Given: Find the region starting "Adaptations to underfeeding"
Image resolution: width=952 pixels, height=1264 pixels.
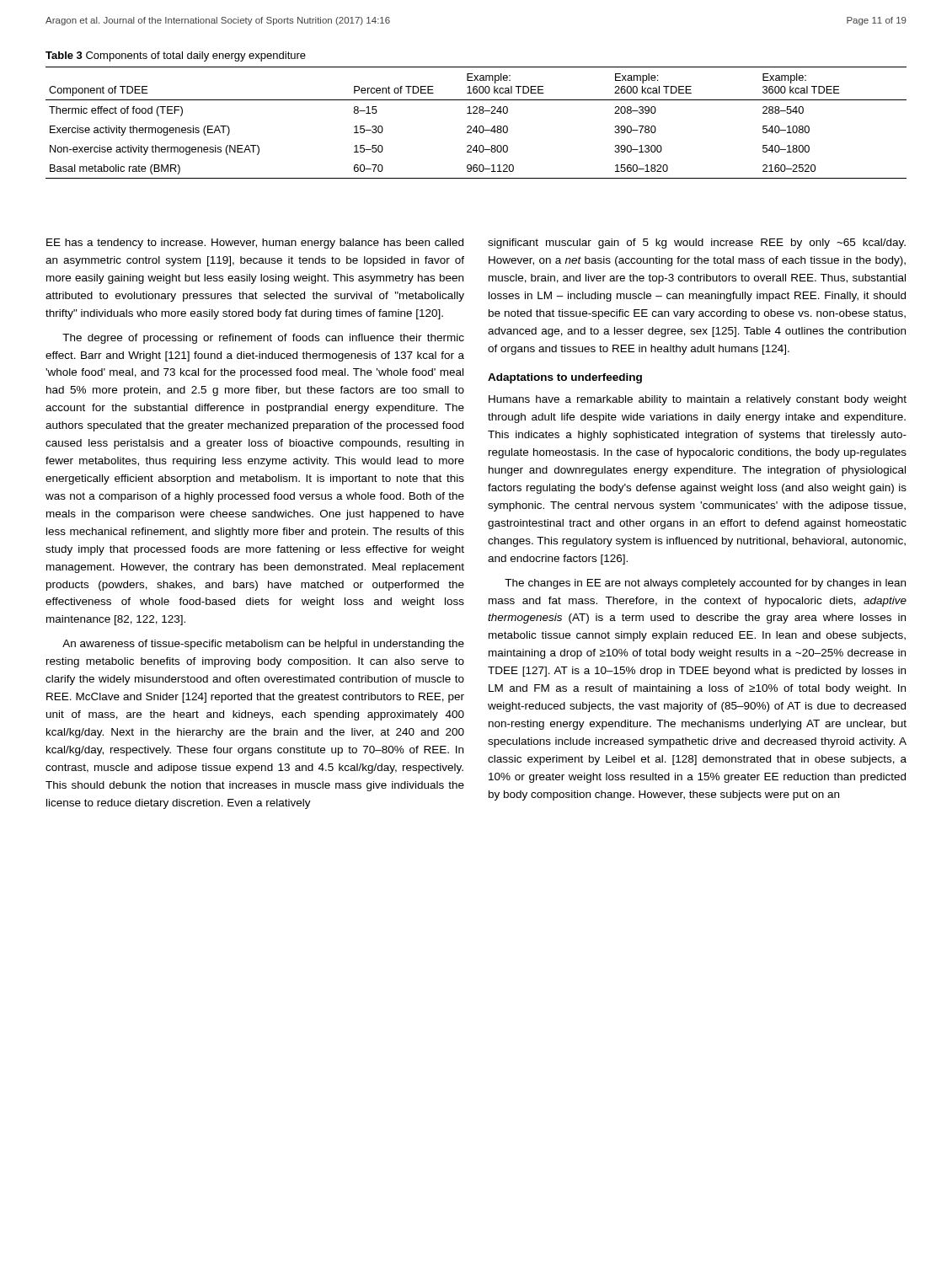Looking at the screenshot, I should 565,377.
